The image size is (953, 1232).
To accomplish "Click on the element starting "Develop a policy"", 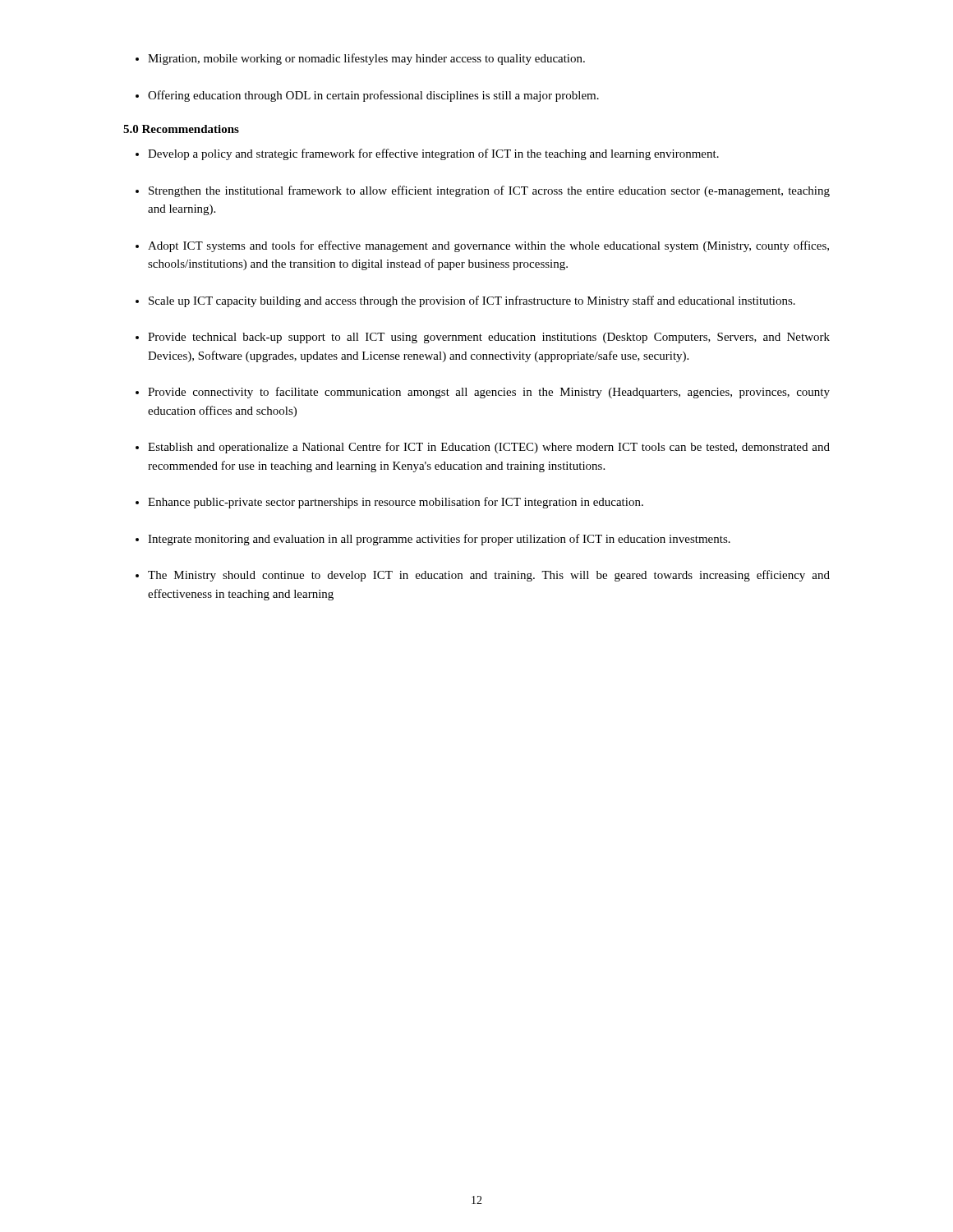I will coord(489,154).
